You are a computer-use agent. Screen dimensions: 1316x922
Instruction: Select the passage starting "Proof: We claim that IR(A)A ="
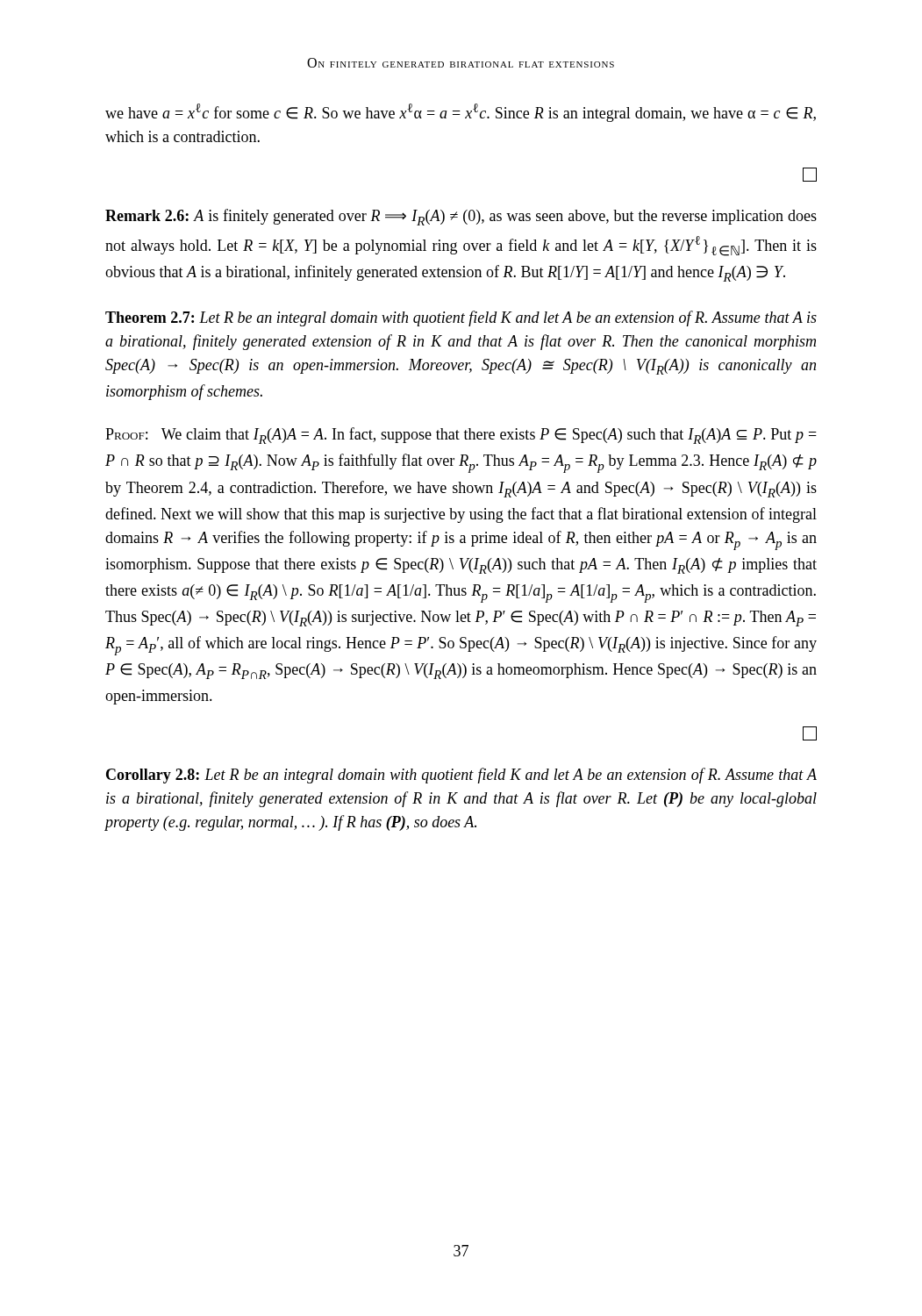tap(461, 565)
